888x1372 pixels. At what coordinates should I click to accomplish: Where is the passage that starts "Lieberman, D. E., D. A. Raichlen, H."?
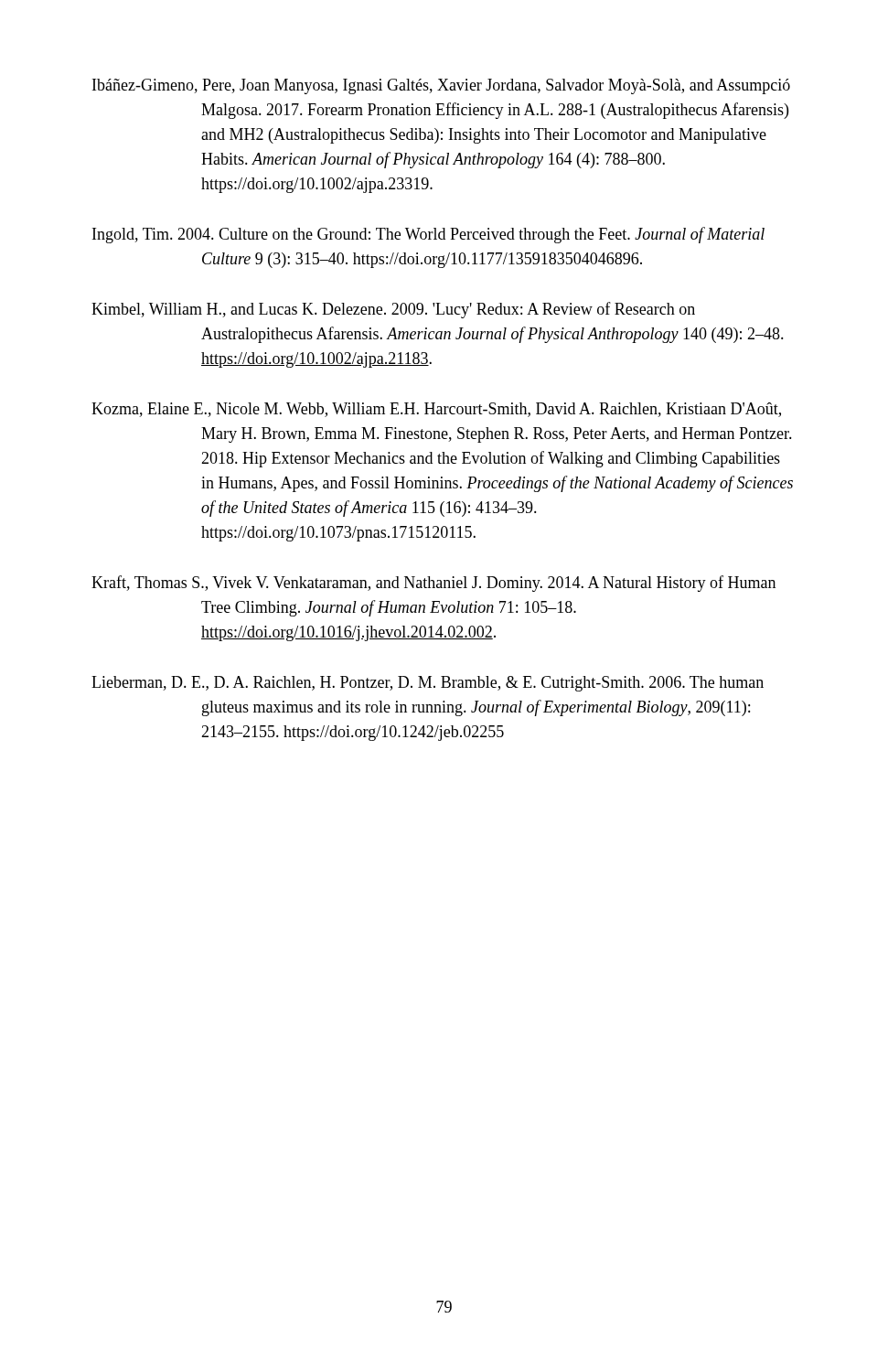coord(428,707)
